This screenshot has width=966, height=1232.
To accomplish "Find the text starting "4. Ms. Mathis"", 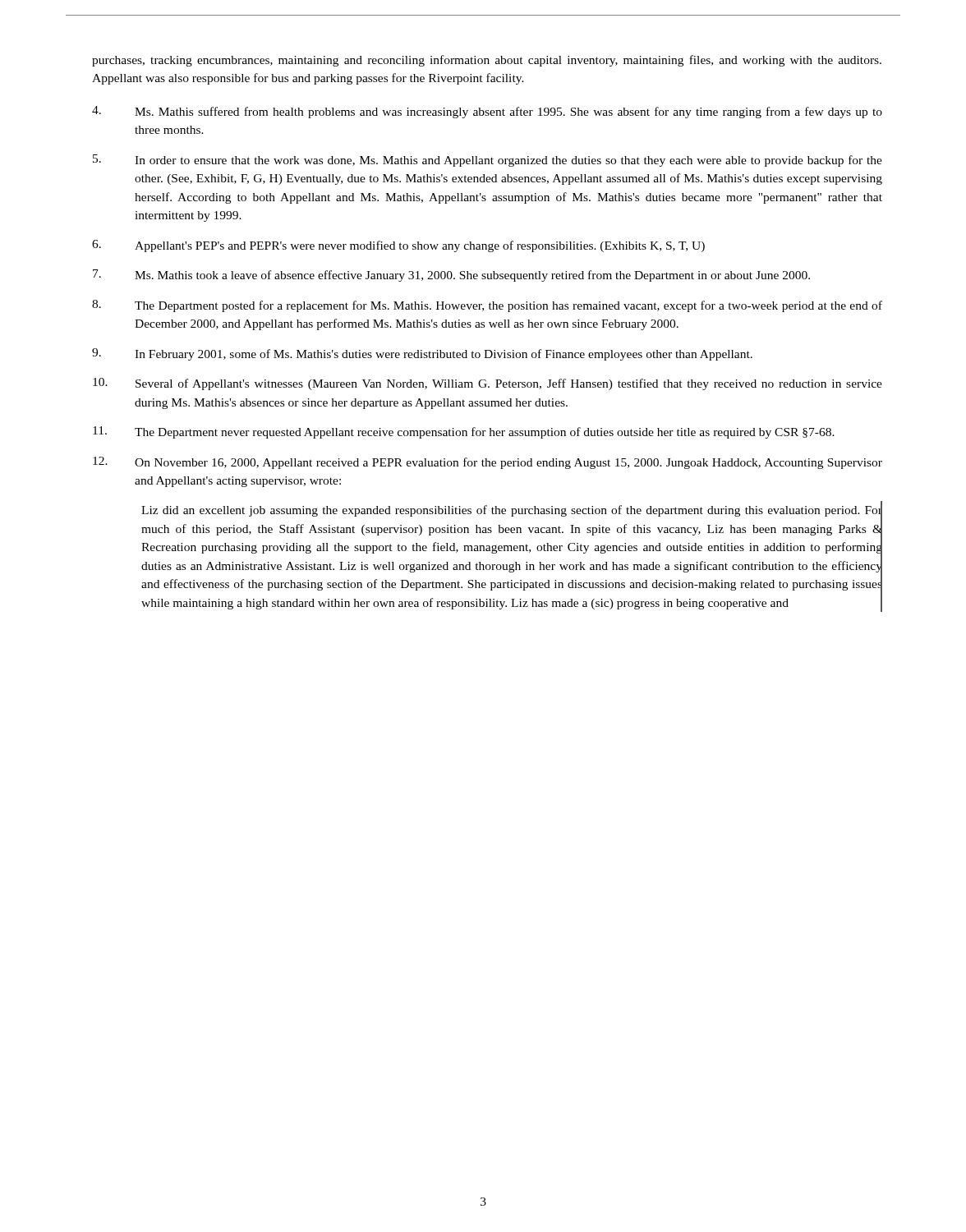I will click(x=487, y=121).
